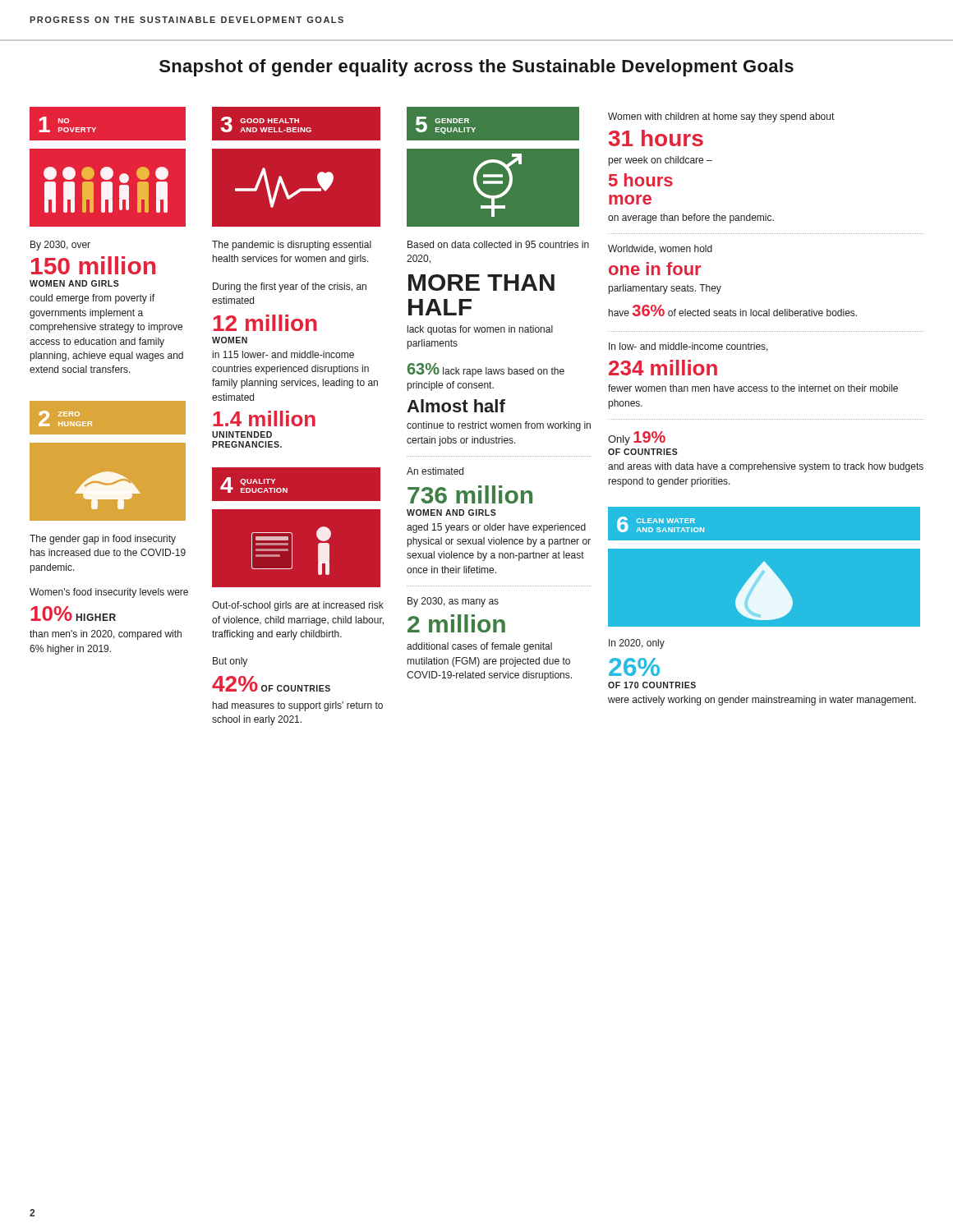This screenshot has height=1232, width=953.
Task: Find the text block with the text "Out-of-school girls are at increased risk"
Action: [x=298, y=620]
